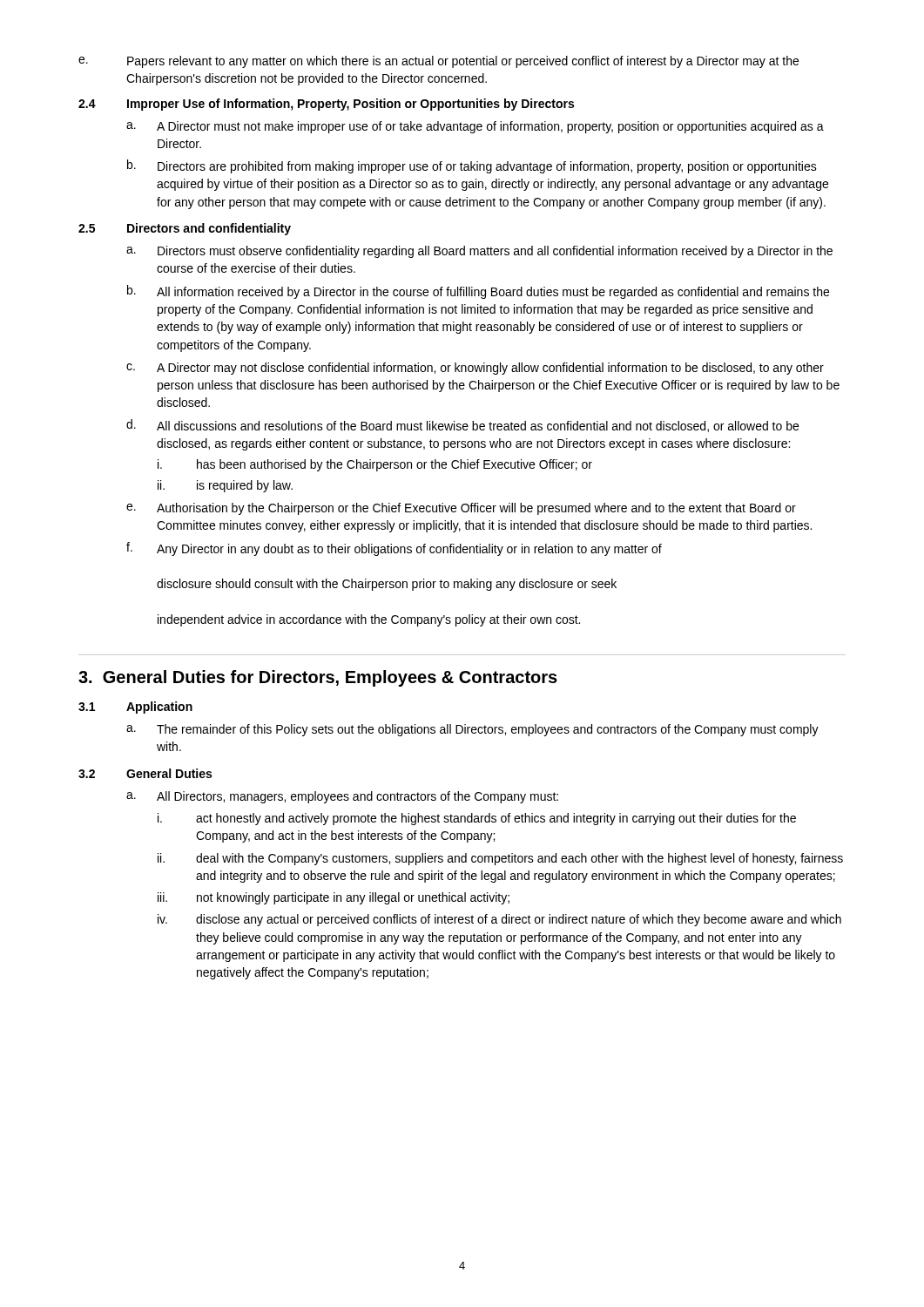Locate the element starting "a. The remainder of this Policy"
Screen dimensions: 1307x924
[x=486, y=738]
